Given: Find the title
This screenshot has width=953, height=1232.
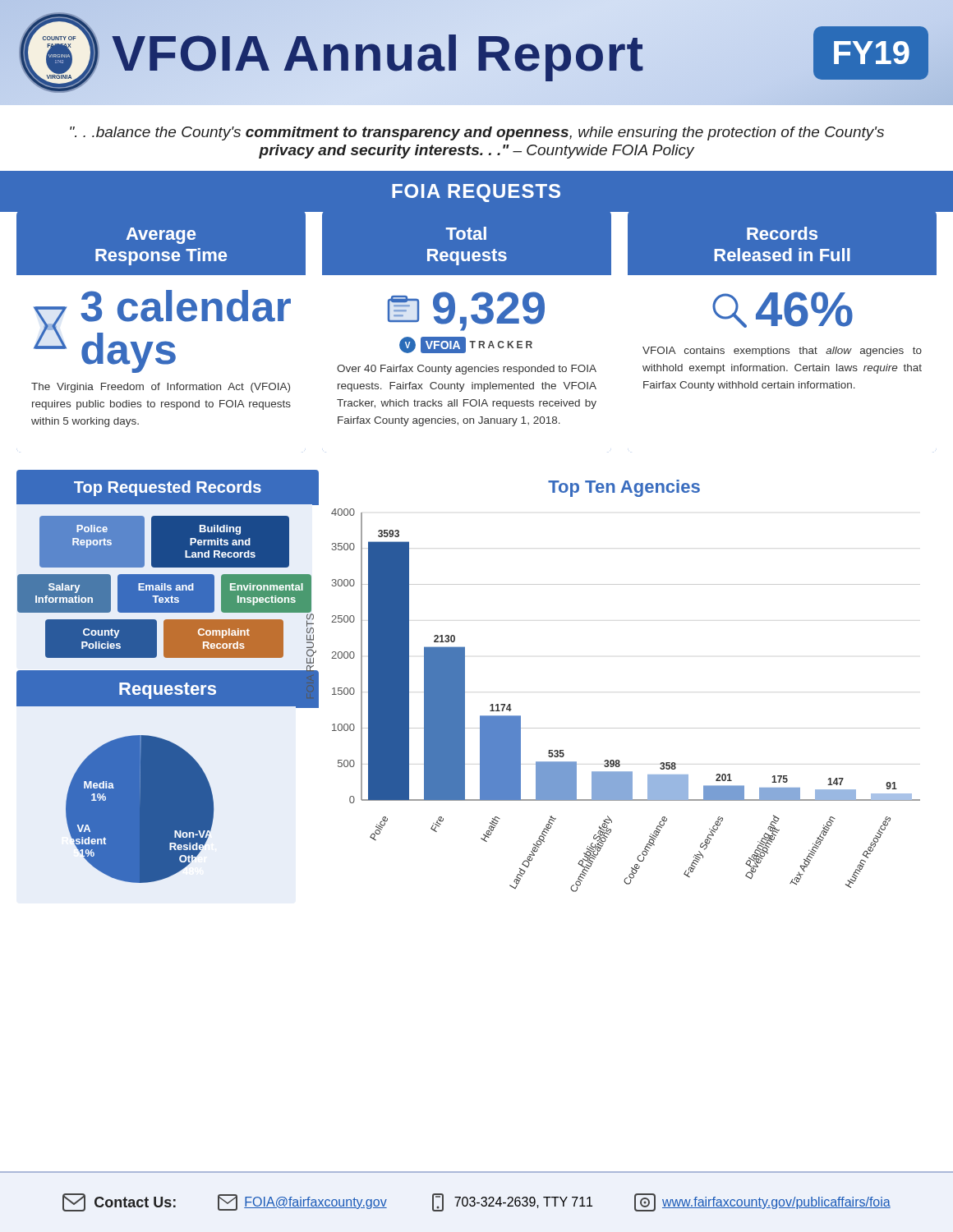Looking at the screenshot, I should coord(473,53).
